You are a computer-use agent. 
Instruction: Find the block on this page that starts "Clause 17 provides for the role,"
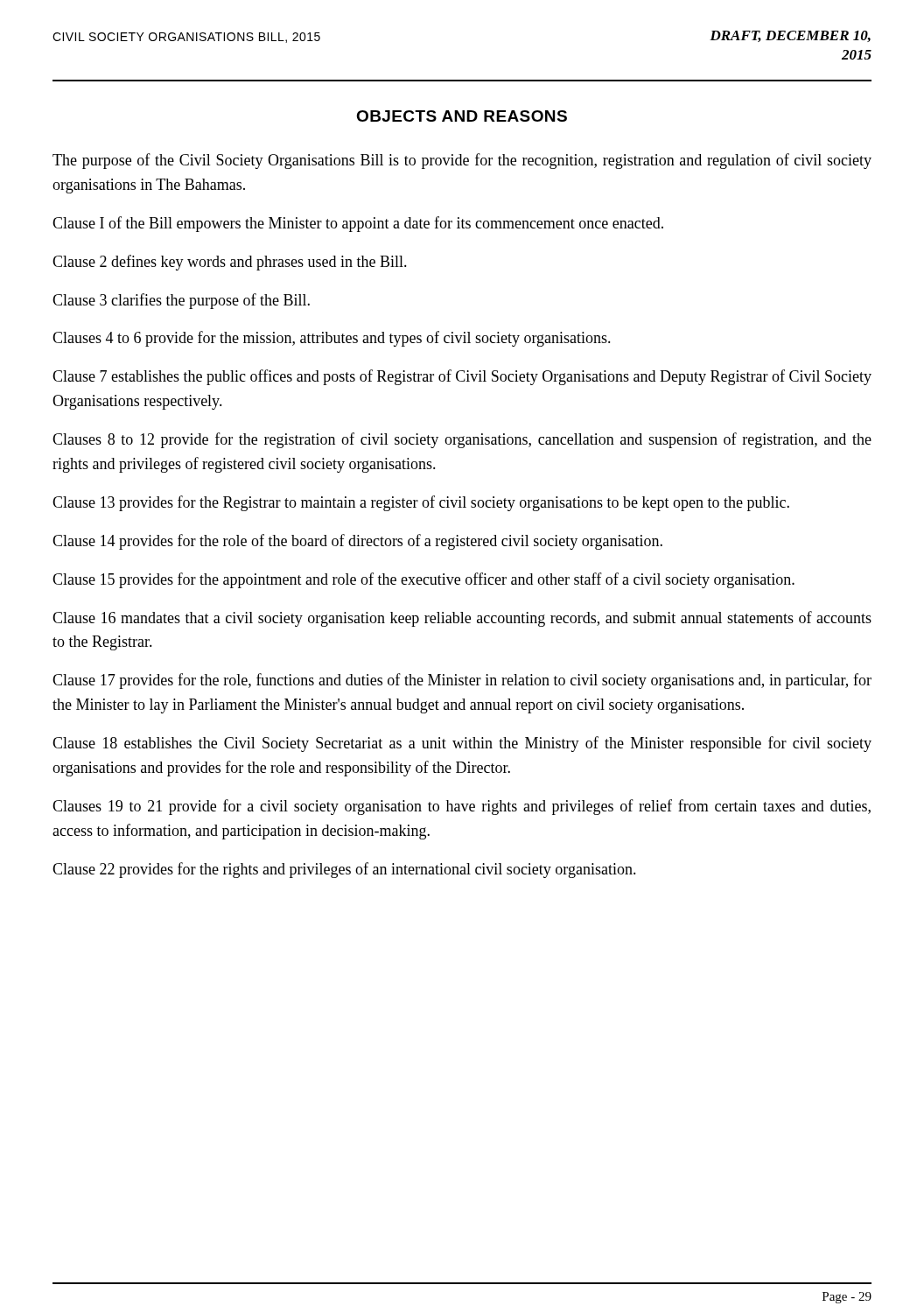[x=462, y=693]
